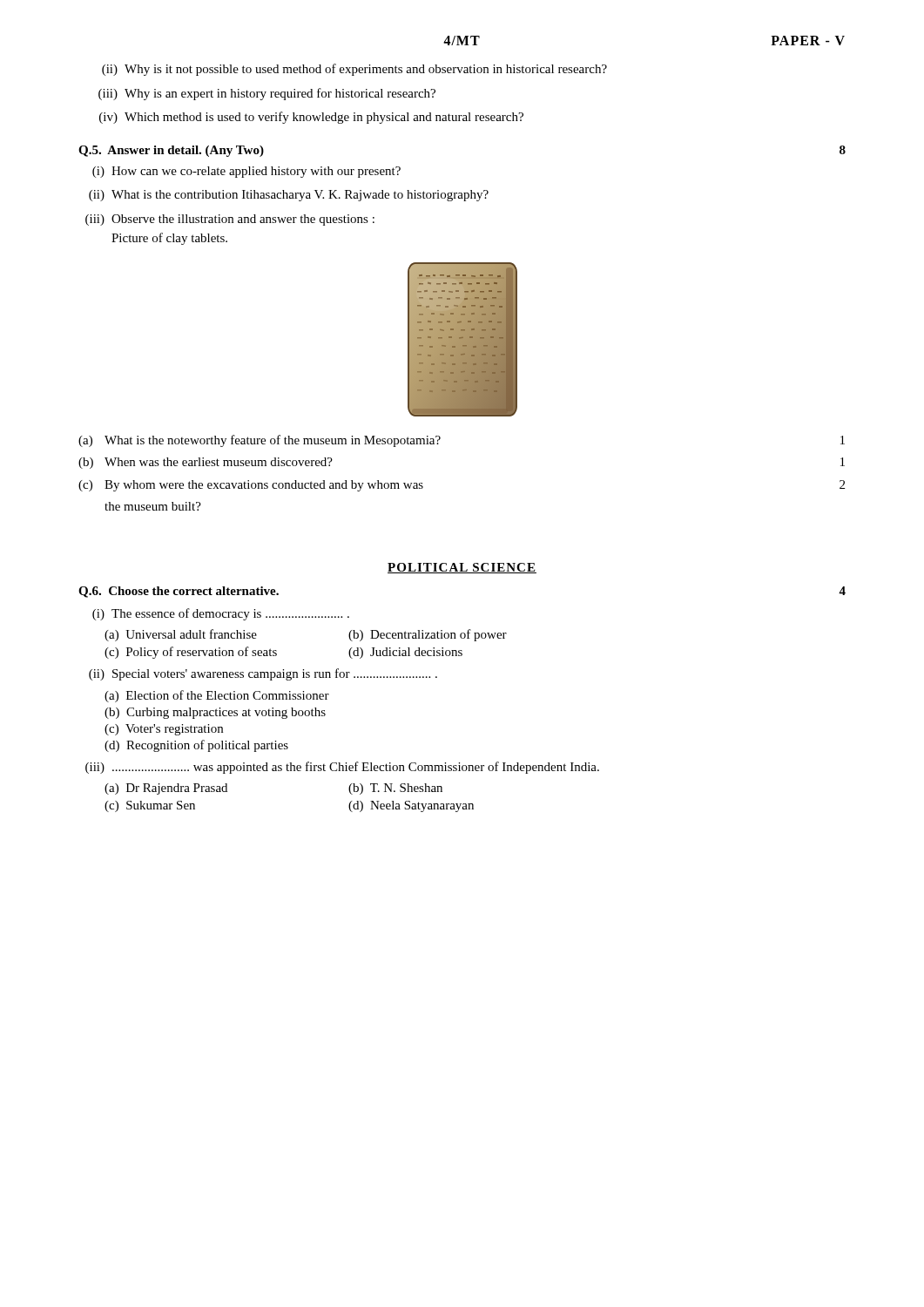Navigate to the text starting "(iii) Observe the illustration and answer the questions"
The width and height of the screenshot is (924, 1307).
pos(230,220)
